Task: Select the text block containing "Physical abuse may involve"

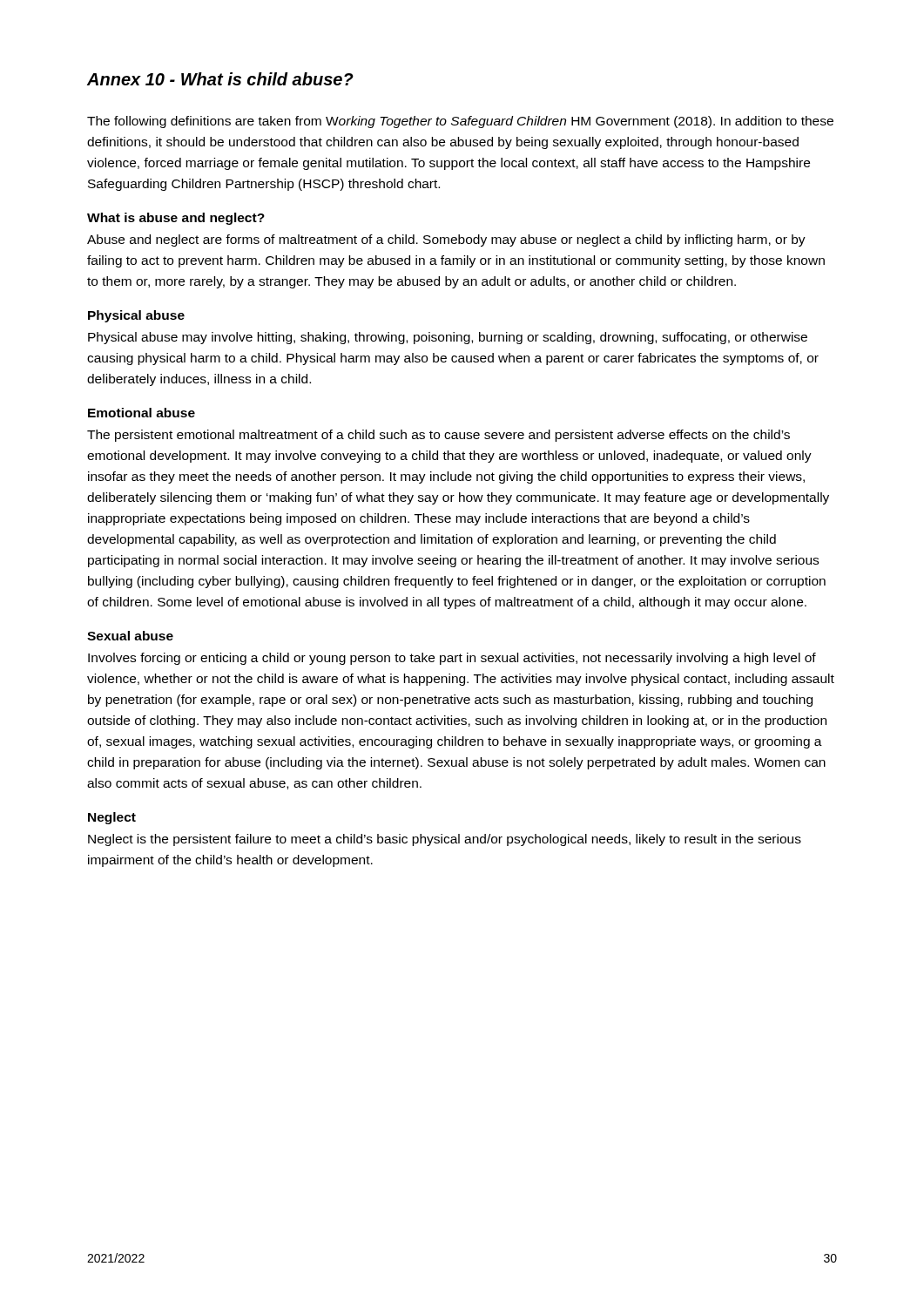Action: (453, 358)
